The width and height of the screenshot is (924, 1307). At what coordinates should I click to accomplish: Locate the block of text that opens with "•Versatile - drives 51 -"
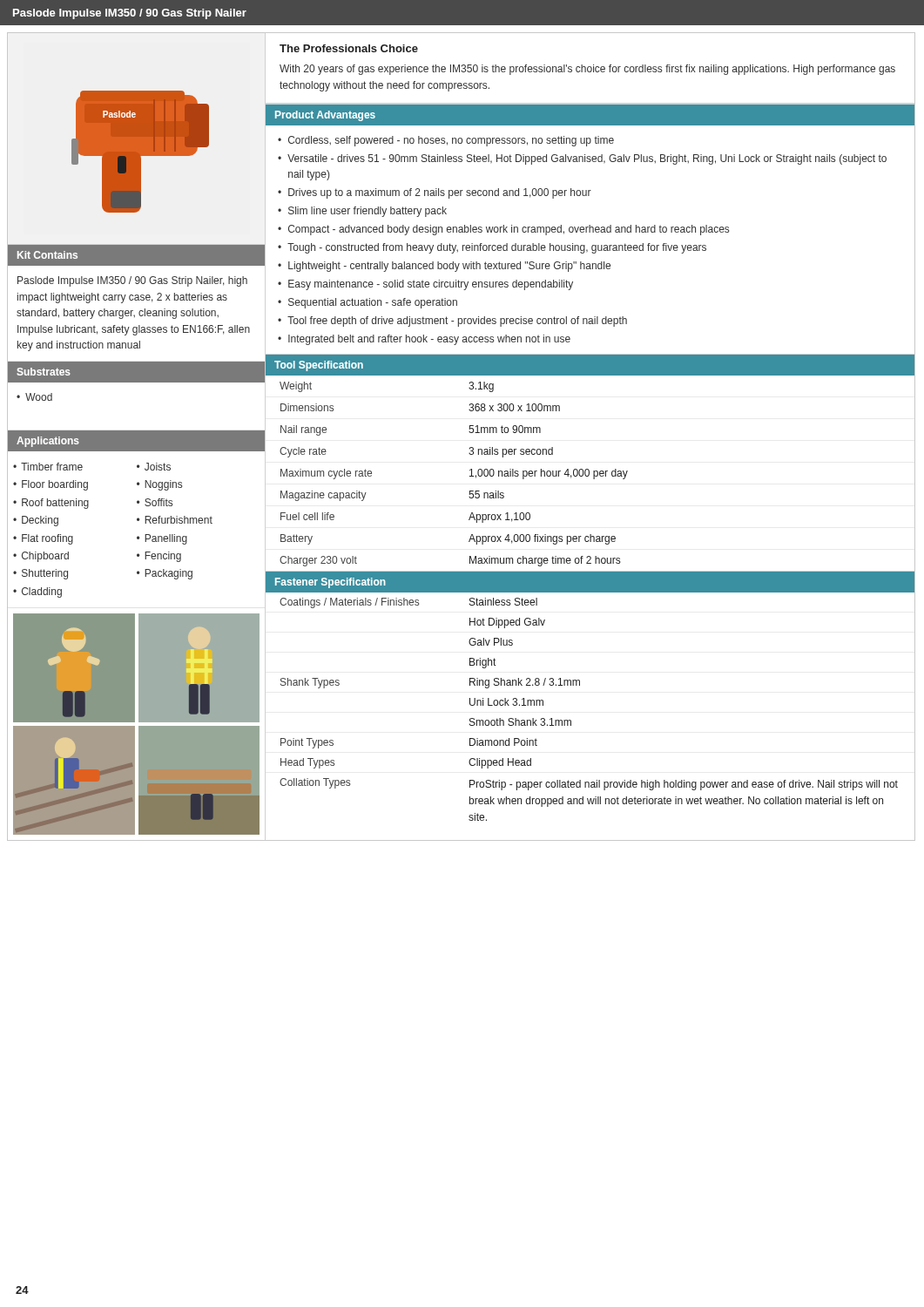[582, 166]
